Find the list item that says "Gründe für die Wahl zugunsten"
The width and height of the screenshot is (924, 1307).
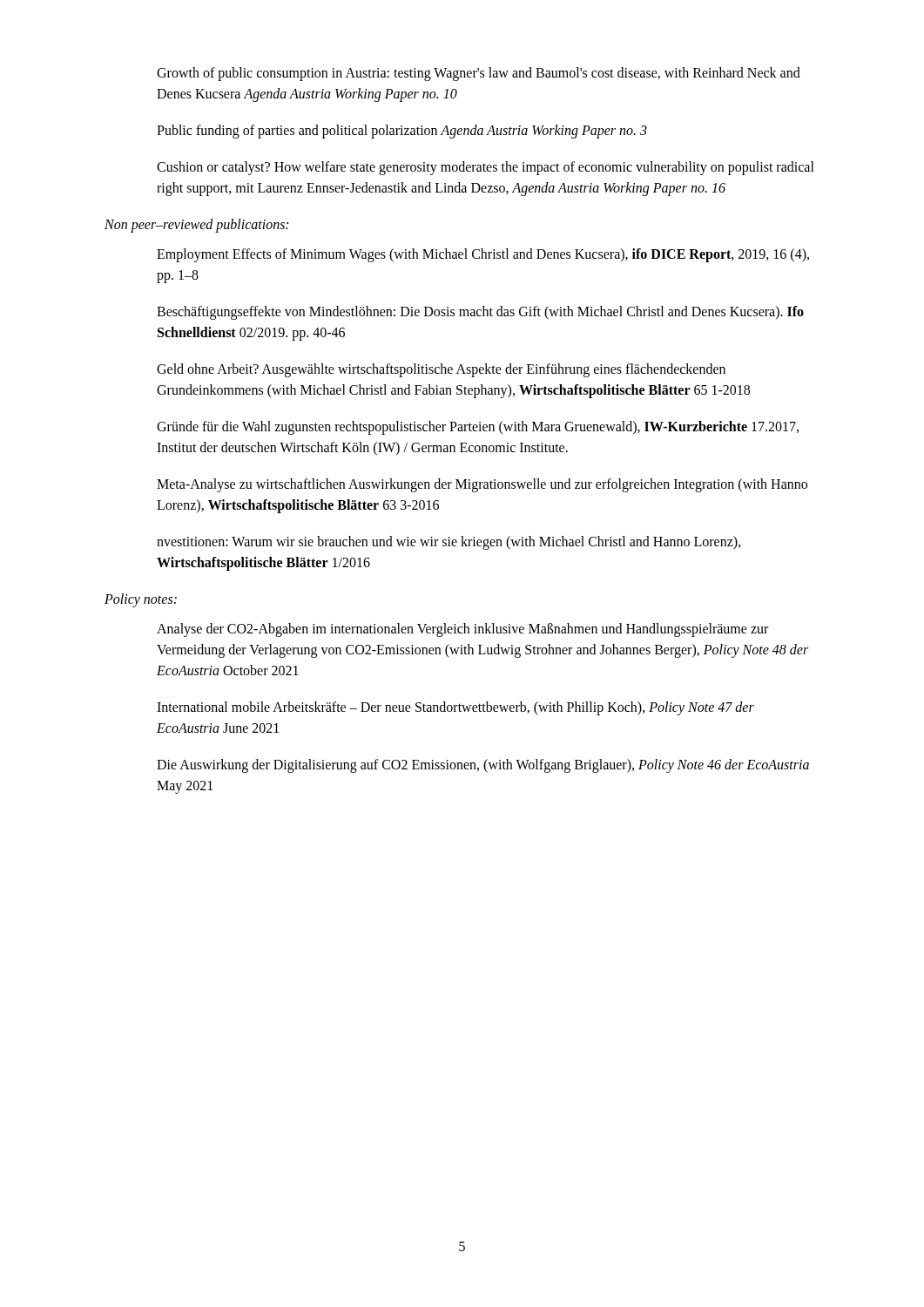click(x=478, y=437)
